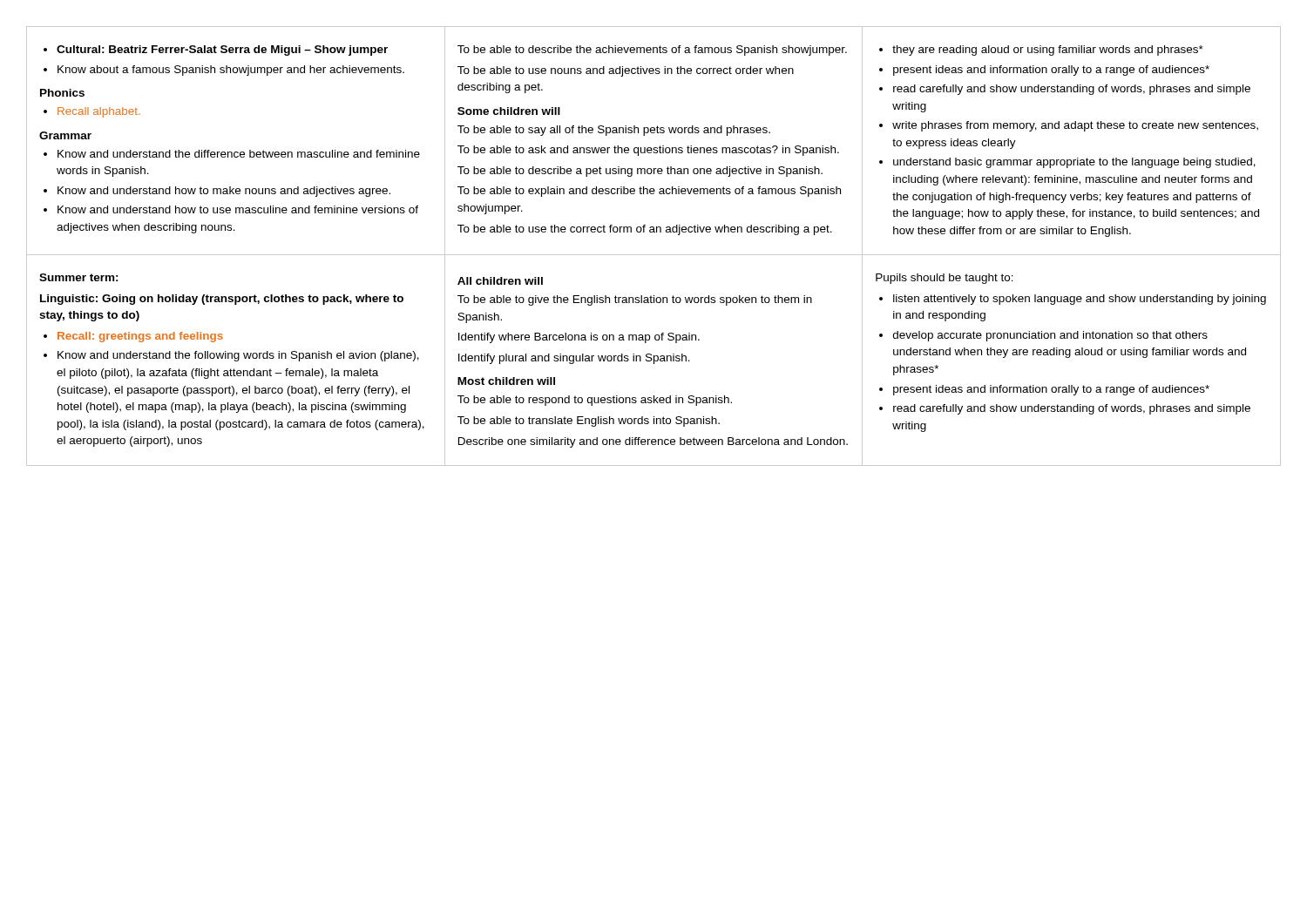The image size is (1307, 924).
Task: Locate the text "Most children will"
Action: pyautogui.click(x=506, y=381)
